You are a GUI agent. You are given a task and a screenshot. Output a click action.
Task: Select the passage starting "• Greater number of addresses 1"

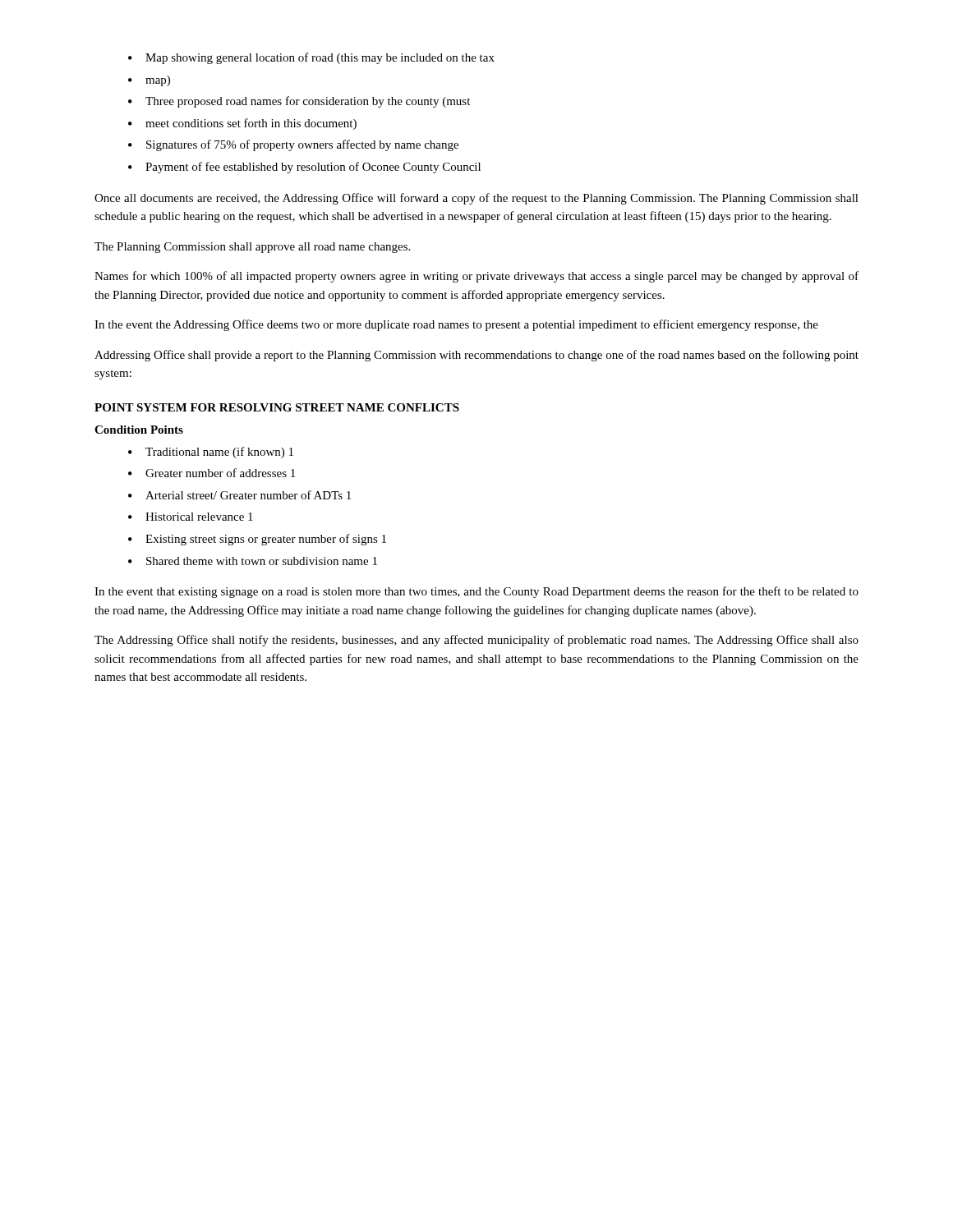(x=212, y=473)
